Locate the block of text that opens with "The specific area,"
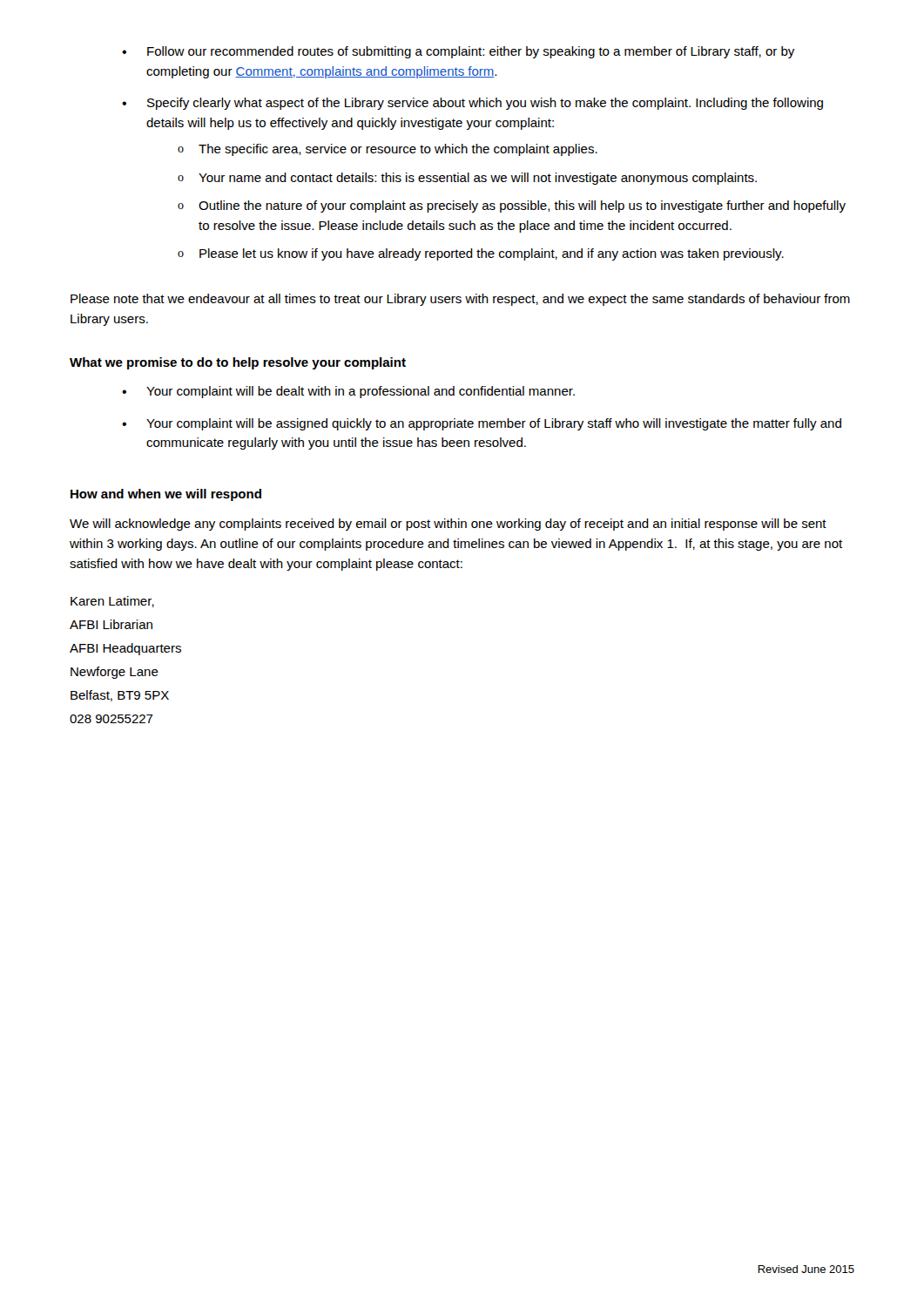924x1307 pixels. coord(398,149)
